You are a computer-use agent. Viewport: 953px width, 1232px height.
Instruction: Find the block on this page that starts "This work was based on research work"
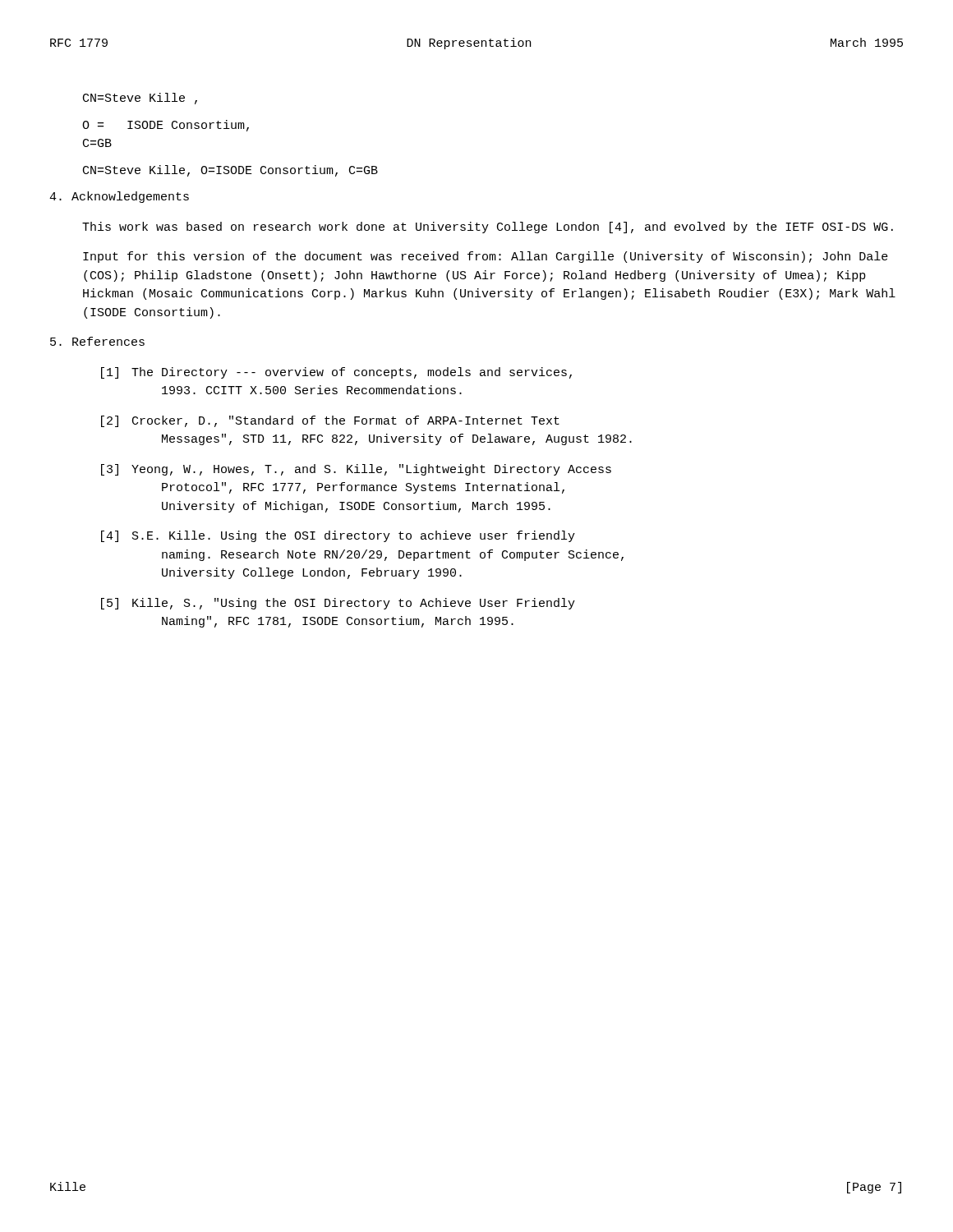click(489, 227)
